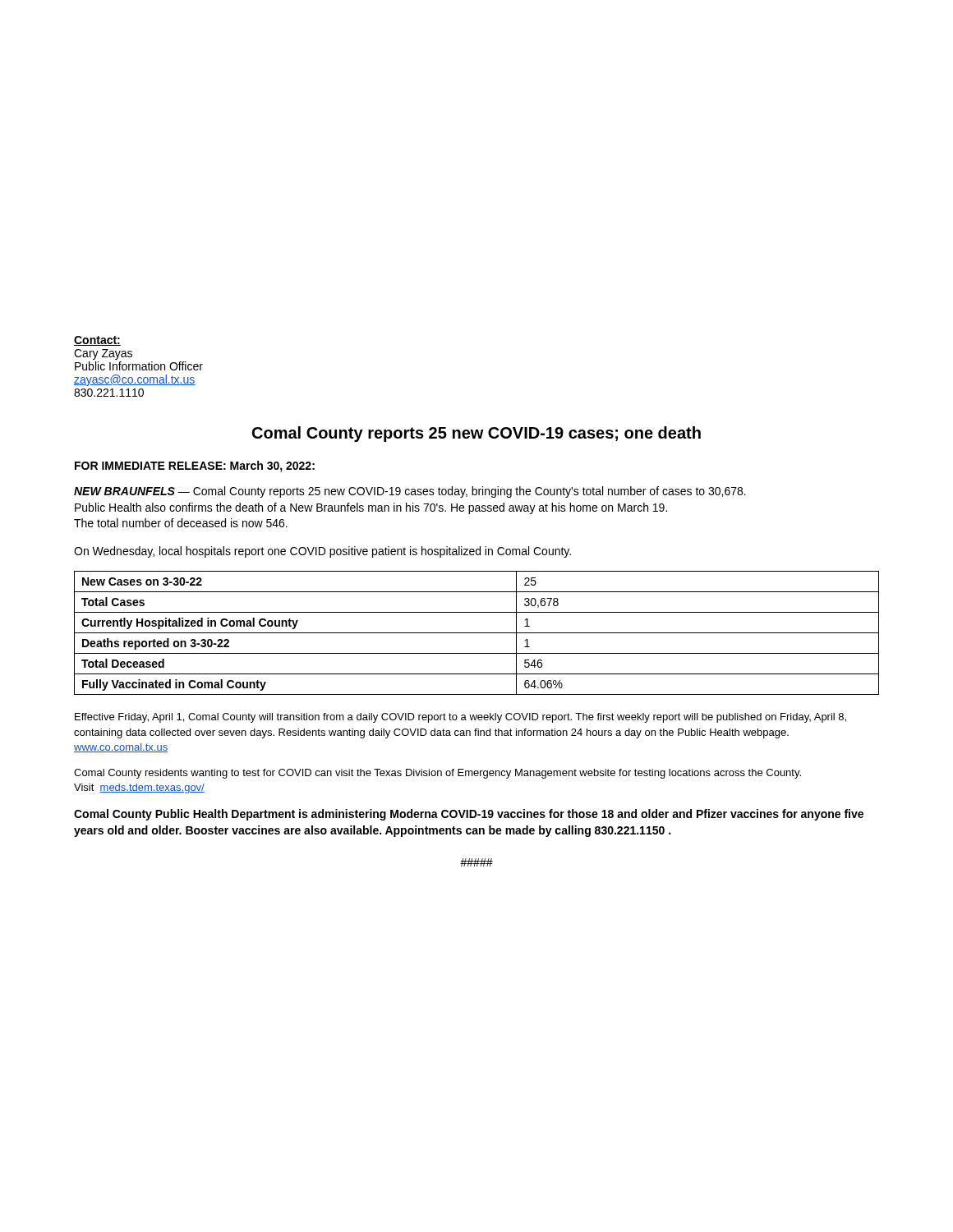Find the text block that says "NEW BRAUNFELS — Comal County"
Screen dimensions: 1232x953
click(476, 508)
